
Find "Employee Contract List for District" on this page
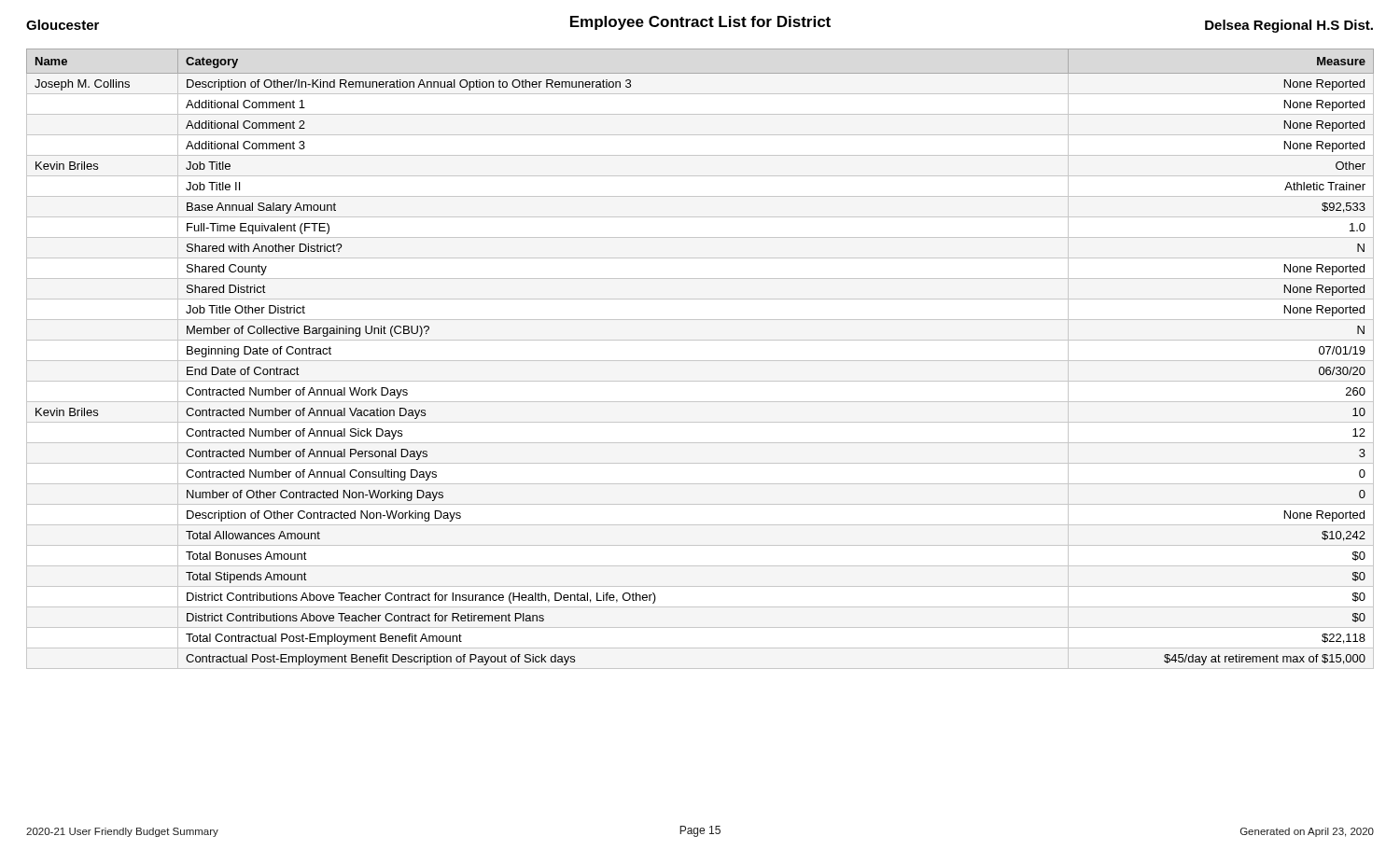click(x=700, y=22)
